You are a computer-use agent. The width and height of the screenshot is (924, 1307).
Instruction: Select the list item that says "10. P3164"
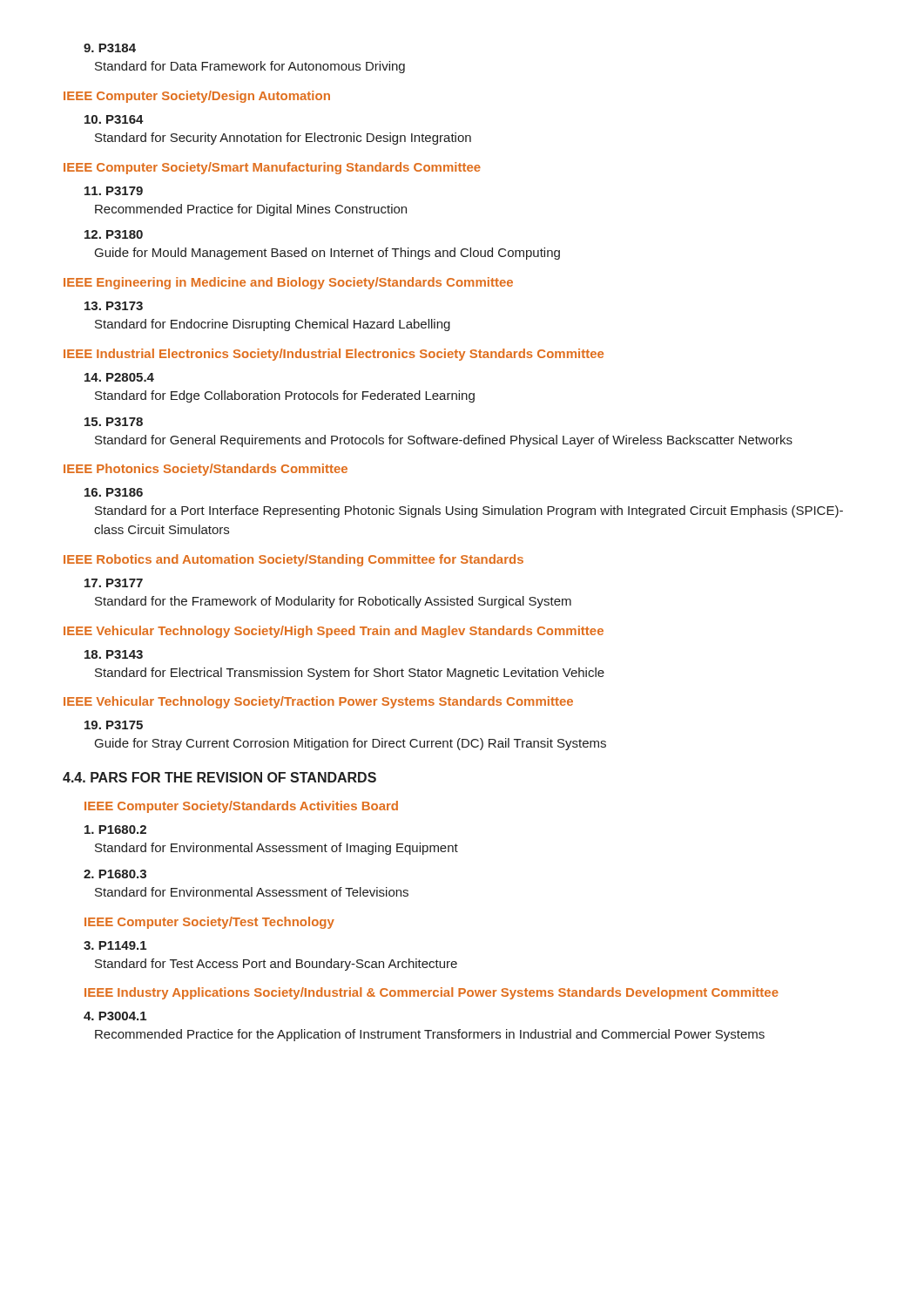click(113, 119)
